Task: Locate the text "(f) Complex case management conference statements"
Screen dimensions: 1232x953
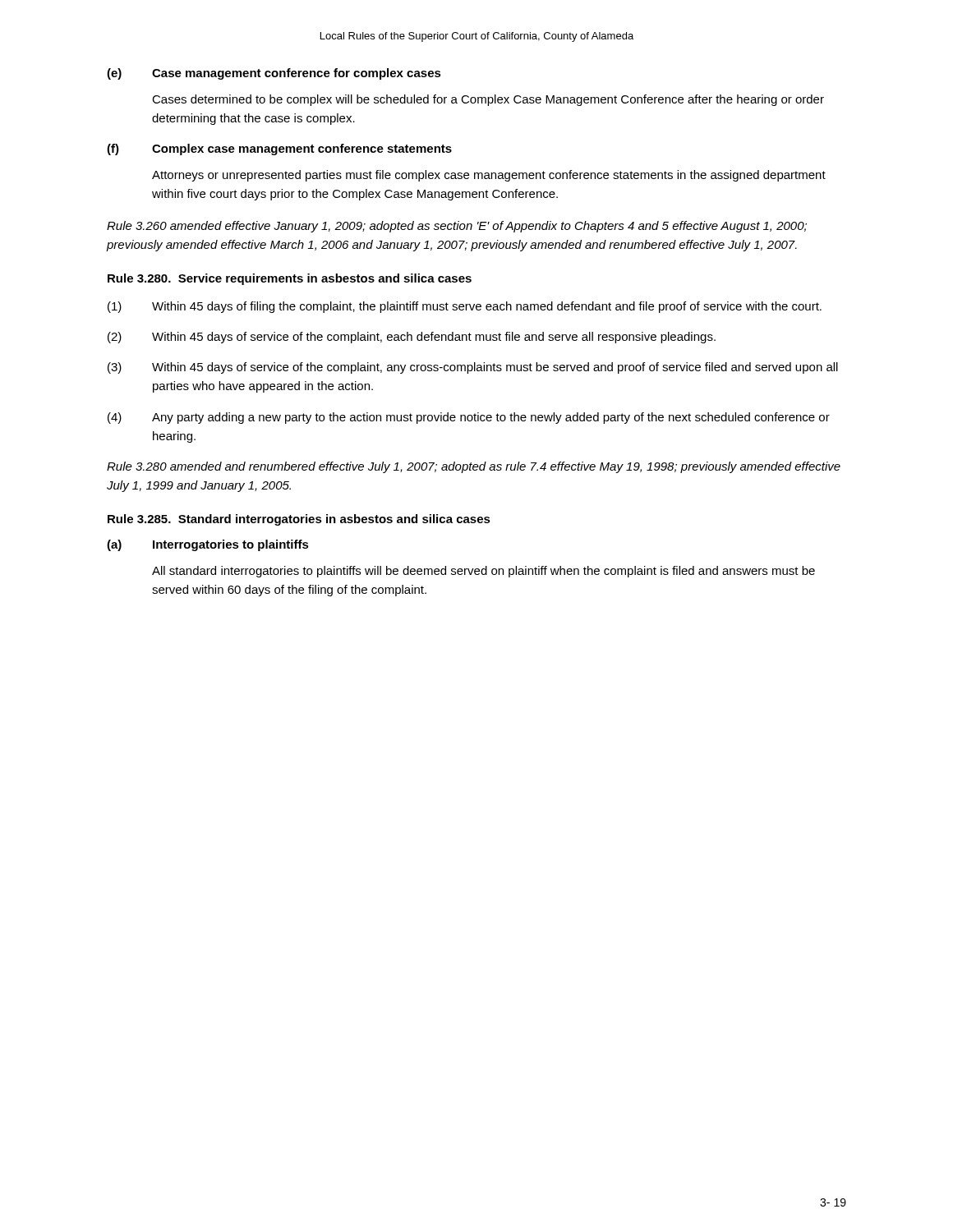Action: coord(279,149)
